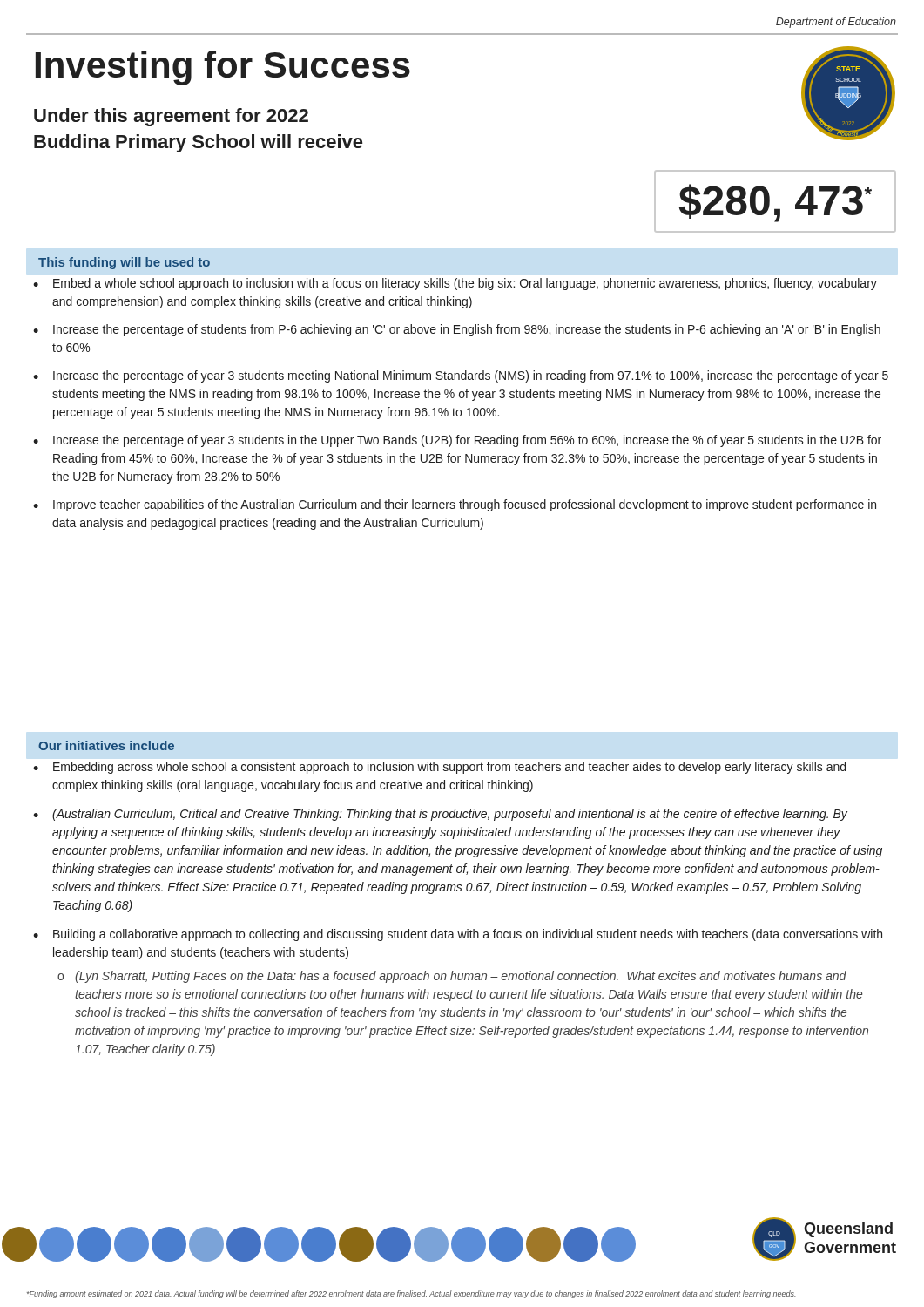Screen dimensions: 1307x924
Task: Where is the passage that starts "• Embed a whole school approach"?
Action: (462, 293)
